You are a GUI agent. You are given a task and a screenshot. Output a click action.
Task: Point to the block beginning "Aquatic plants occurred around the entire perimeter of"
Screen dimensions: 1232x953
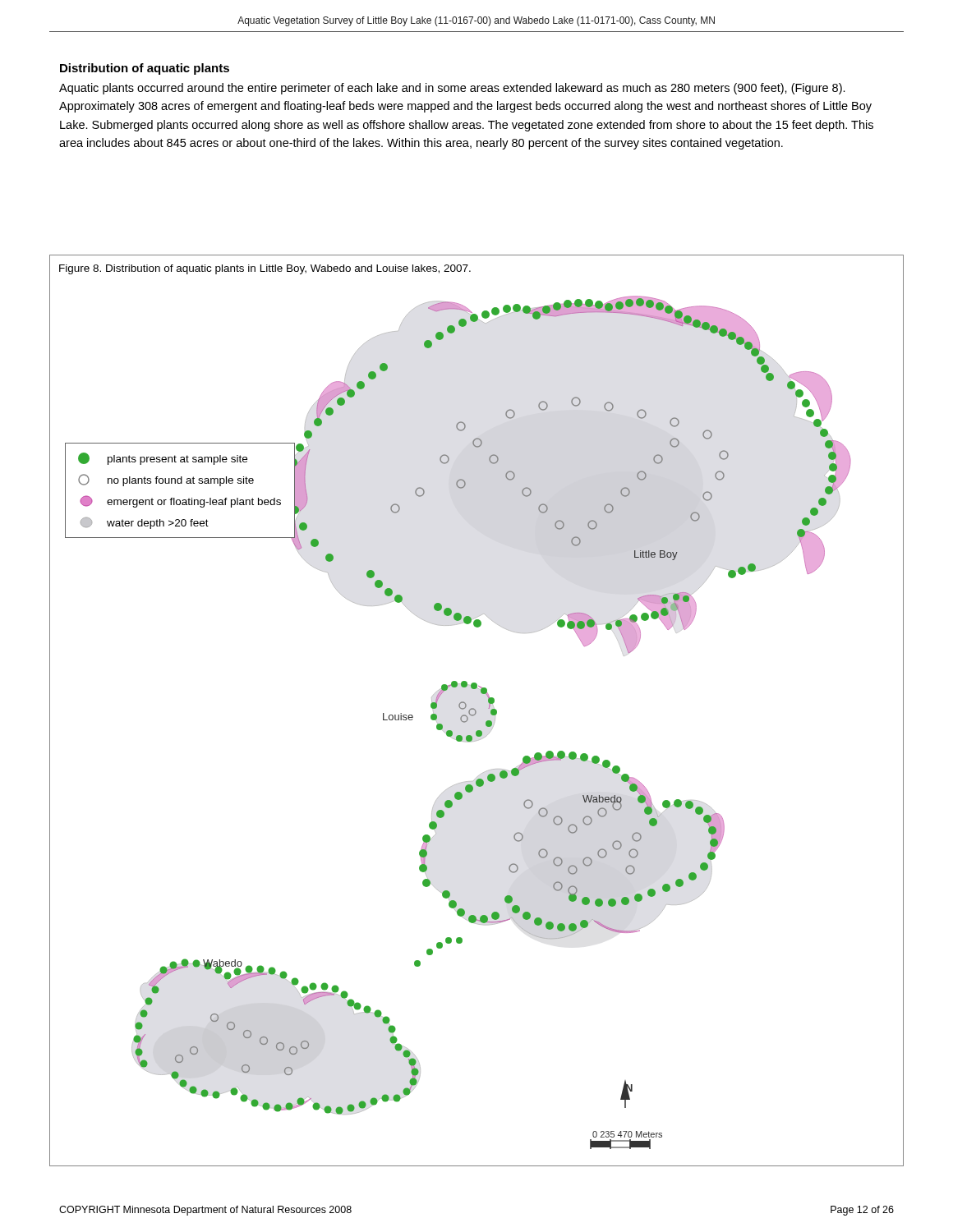point(466,116)
